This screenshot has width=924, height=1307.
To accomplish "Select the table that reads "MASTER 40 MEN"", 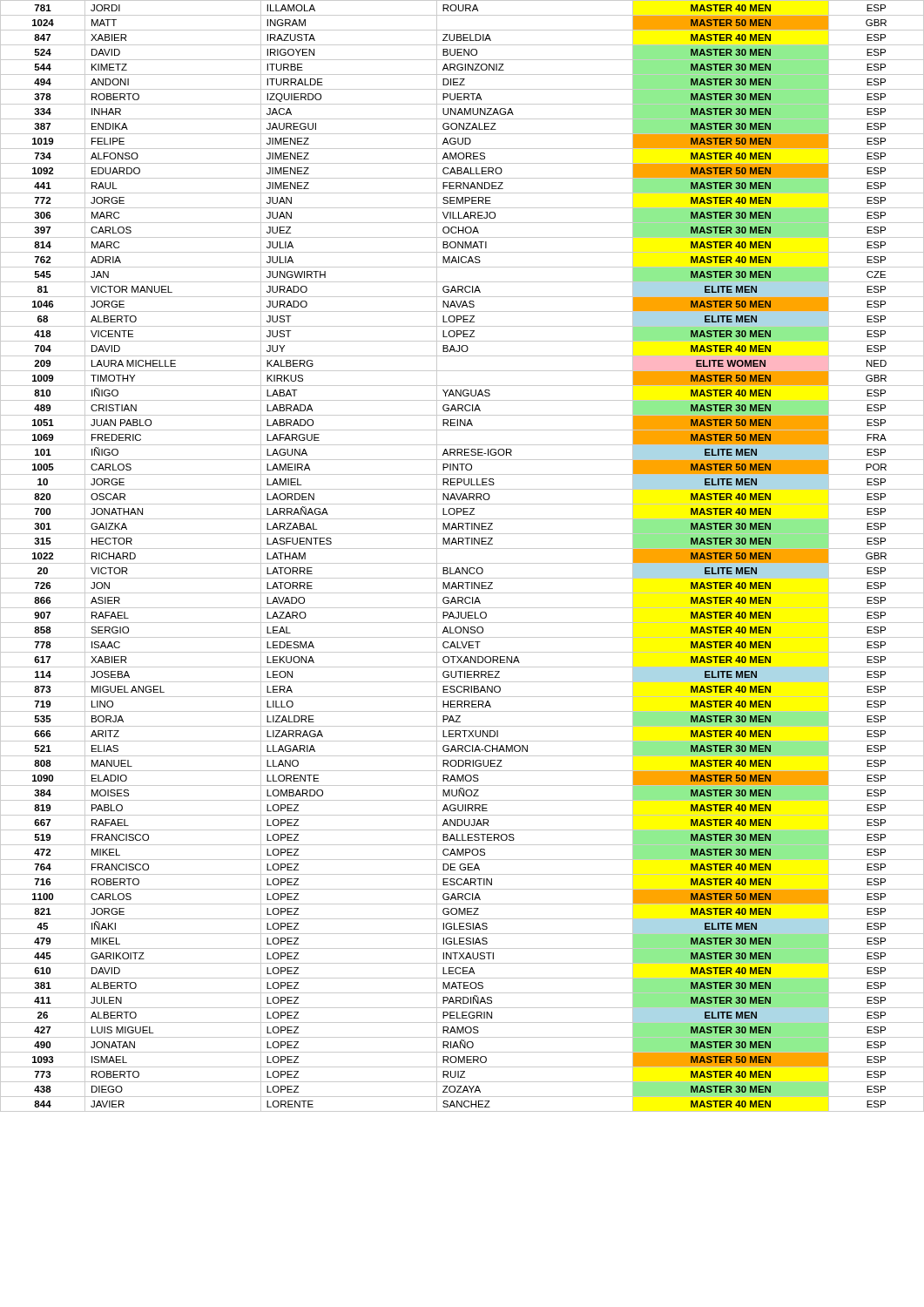I will (x=462, y=556).
